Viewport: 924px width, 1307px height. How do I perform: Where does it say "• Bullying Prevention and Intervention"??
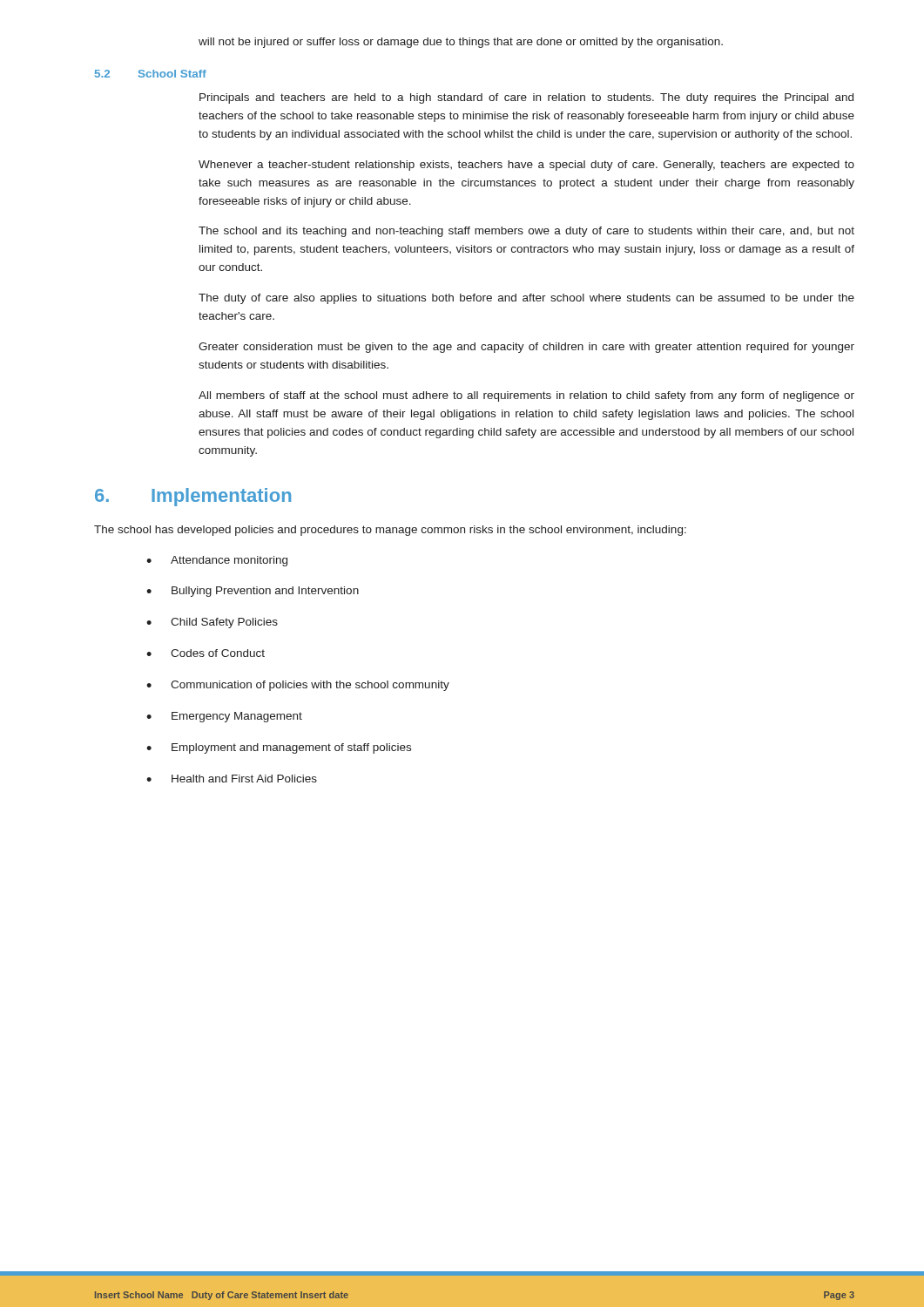pyautogui.click(x=253, y=594)
